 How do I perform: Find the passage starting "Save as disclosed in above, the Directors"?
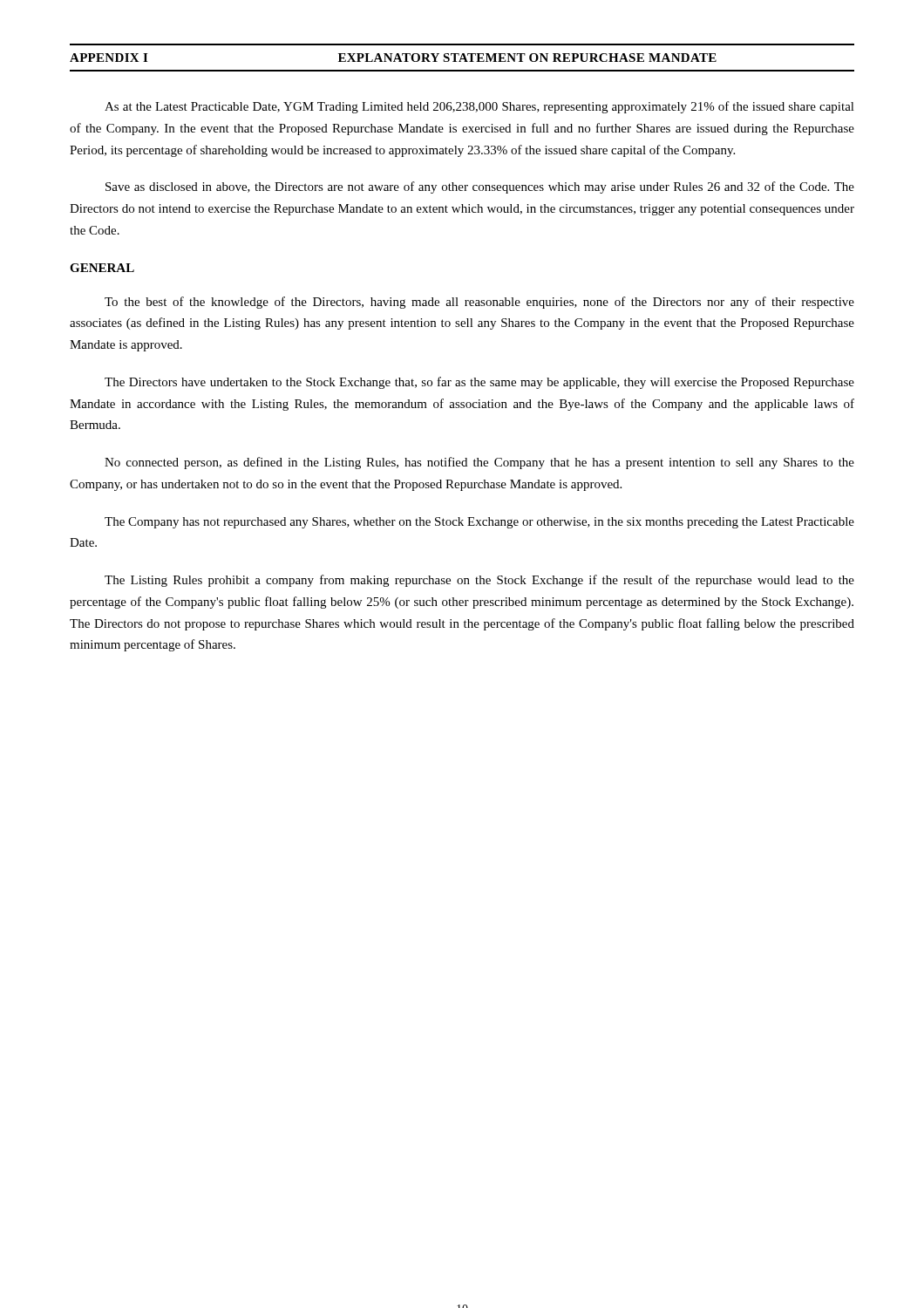pos(462,208)
